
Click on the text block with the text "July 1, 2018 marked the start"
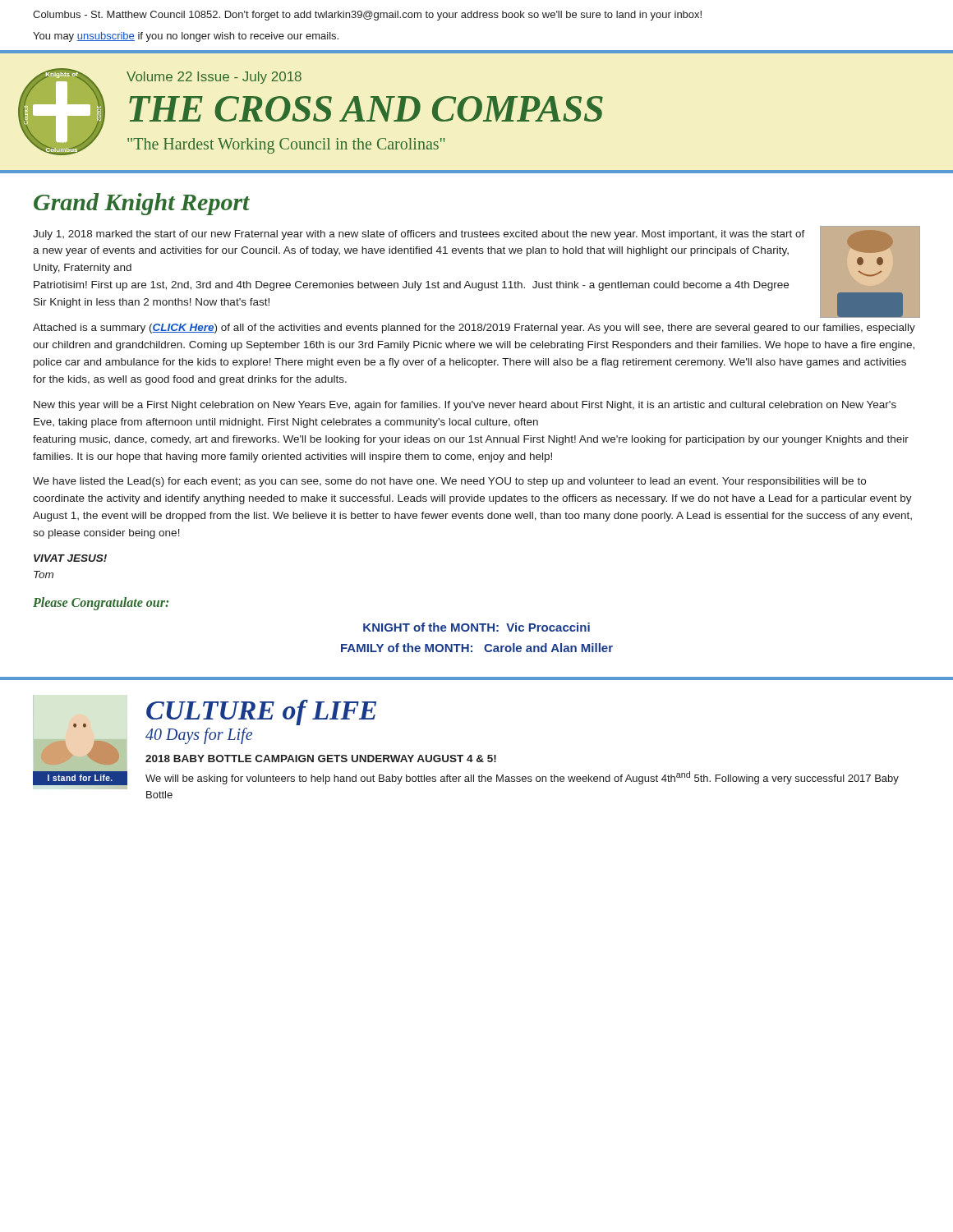pyautogui.click(x=419, y=235)
